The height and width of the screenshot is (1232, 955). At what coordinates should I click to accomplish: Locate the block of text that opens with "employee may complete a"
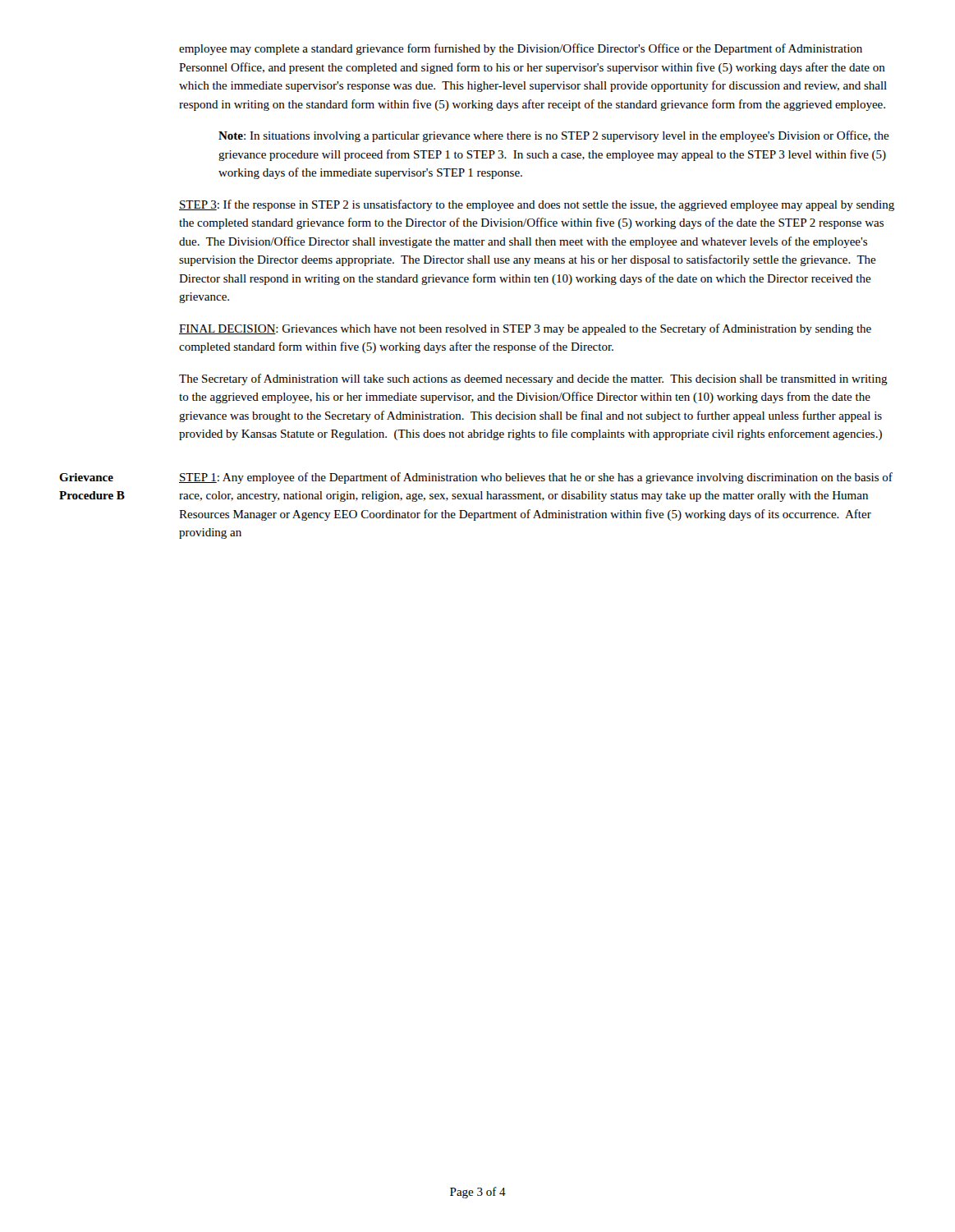coord(533,76)
